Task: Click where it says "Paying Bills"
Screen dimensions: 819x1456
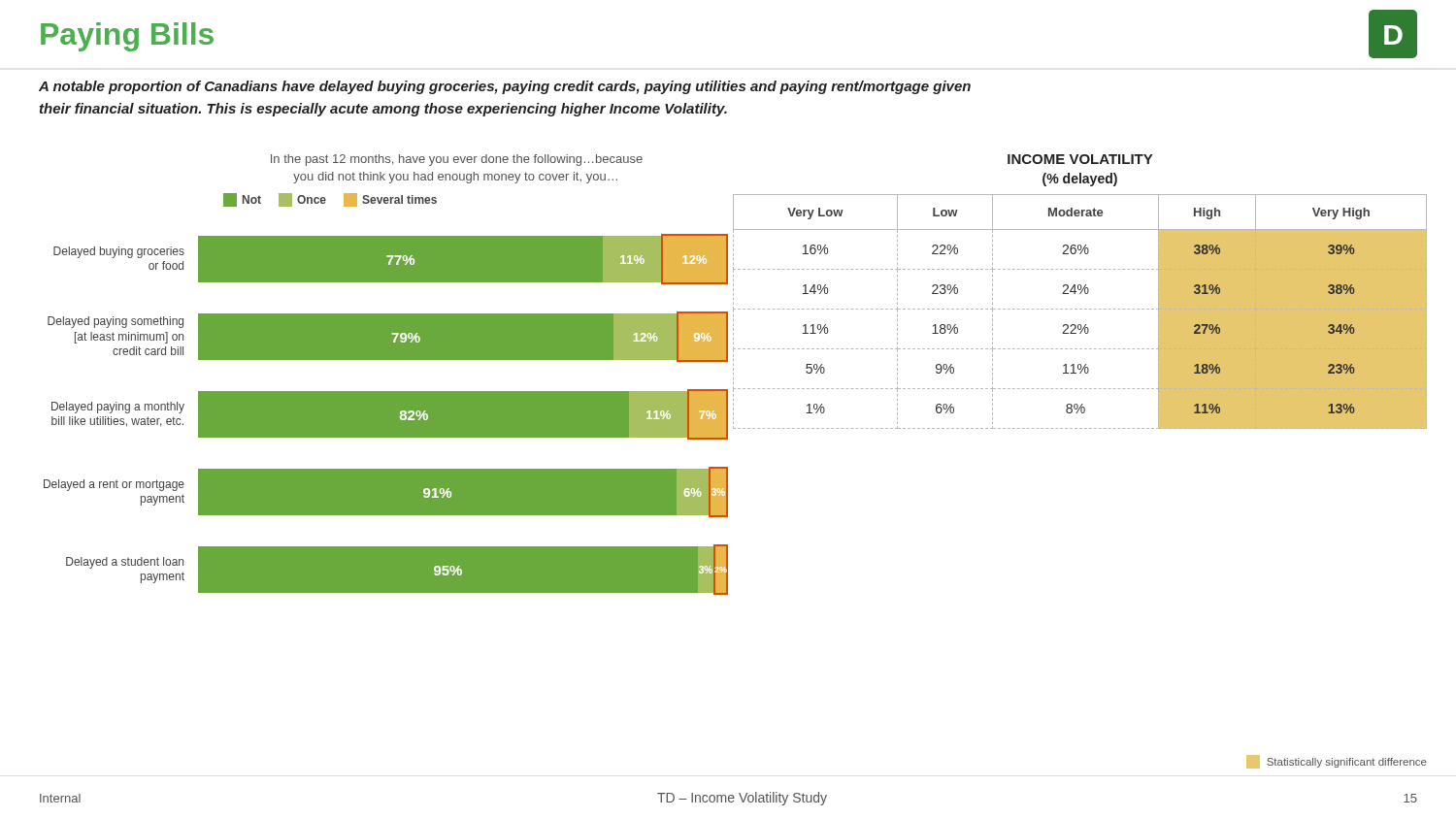Action: click(127, 33)
